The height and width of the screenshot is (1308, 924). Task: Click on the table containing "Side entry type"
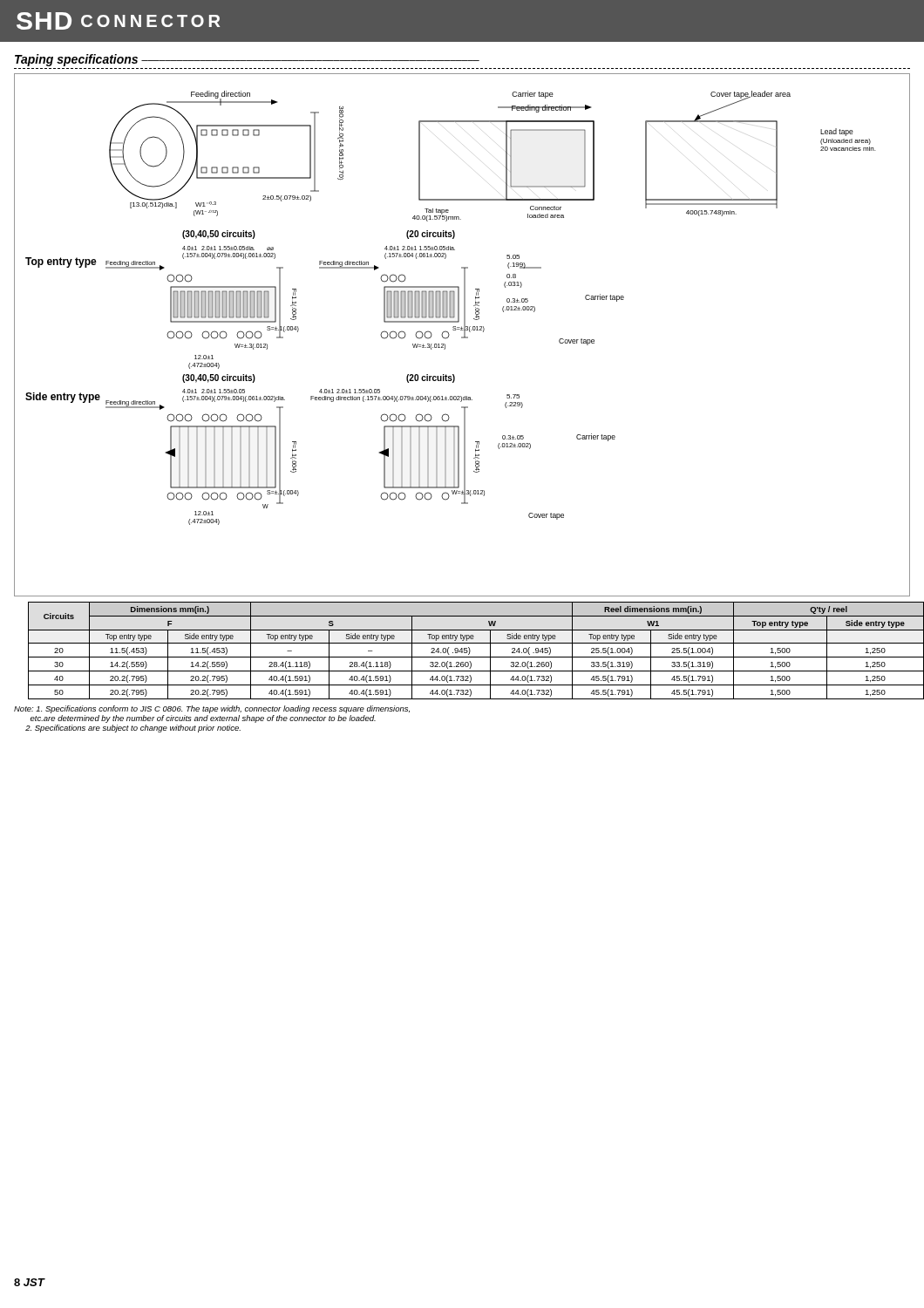(462, 651)
